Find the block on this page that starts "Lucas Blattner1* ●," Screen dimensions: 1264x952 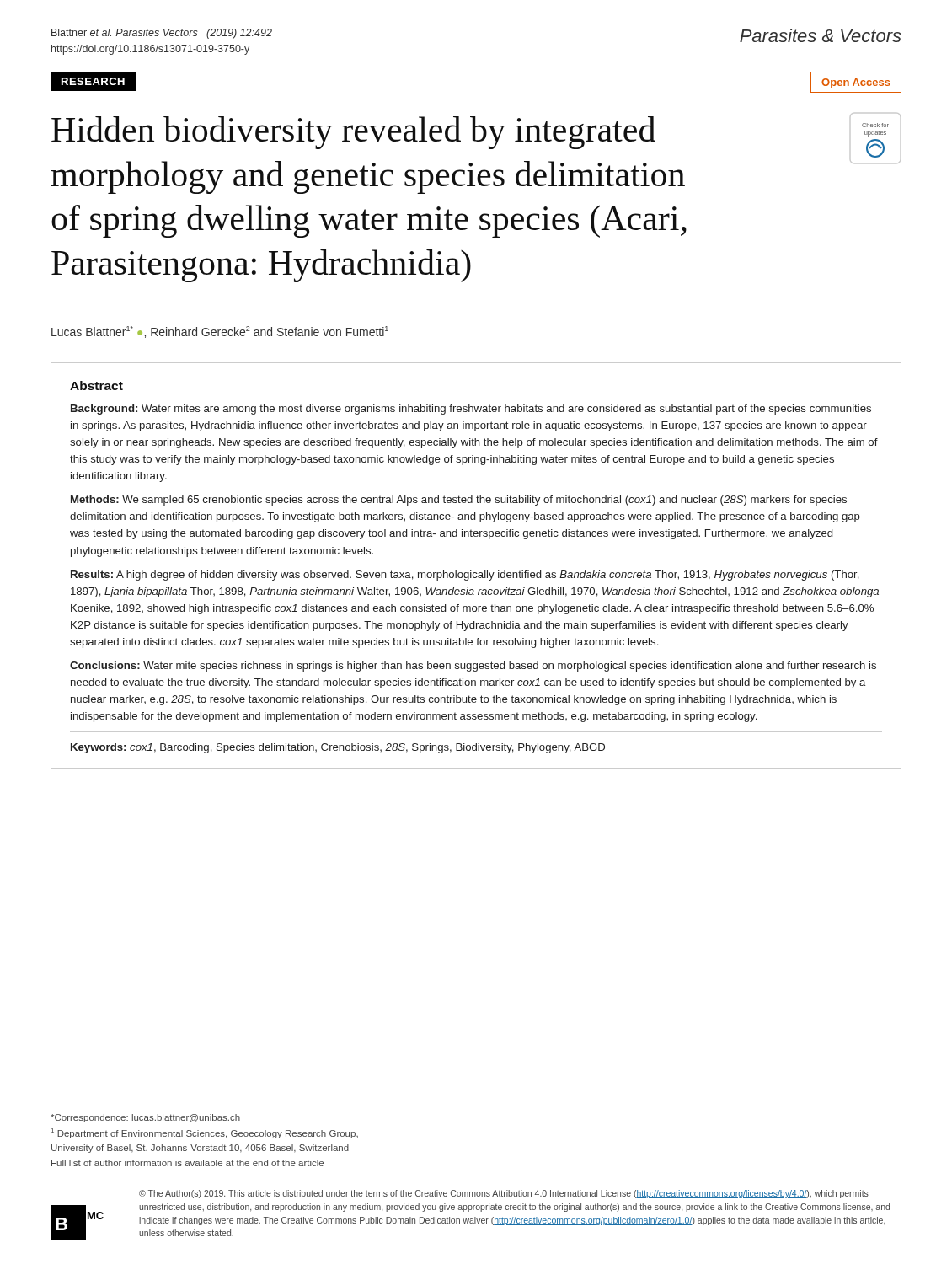tap(220, 331)
